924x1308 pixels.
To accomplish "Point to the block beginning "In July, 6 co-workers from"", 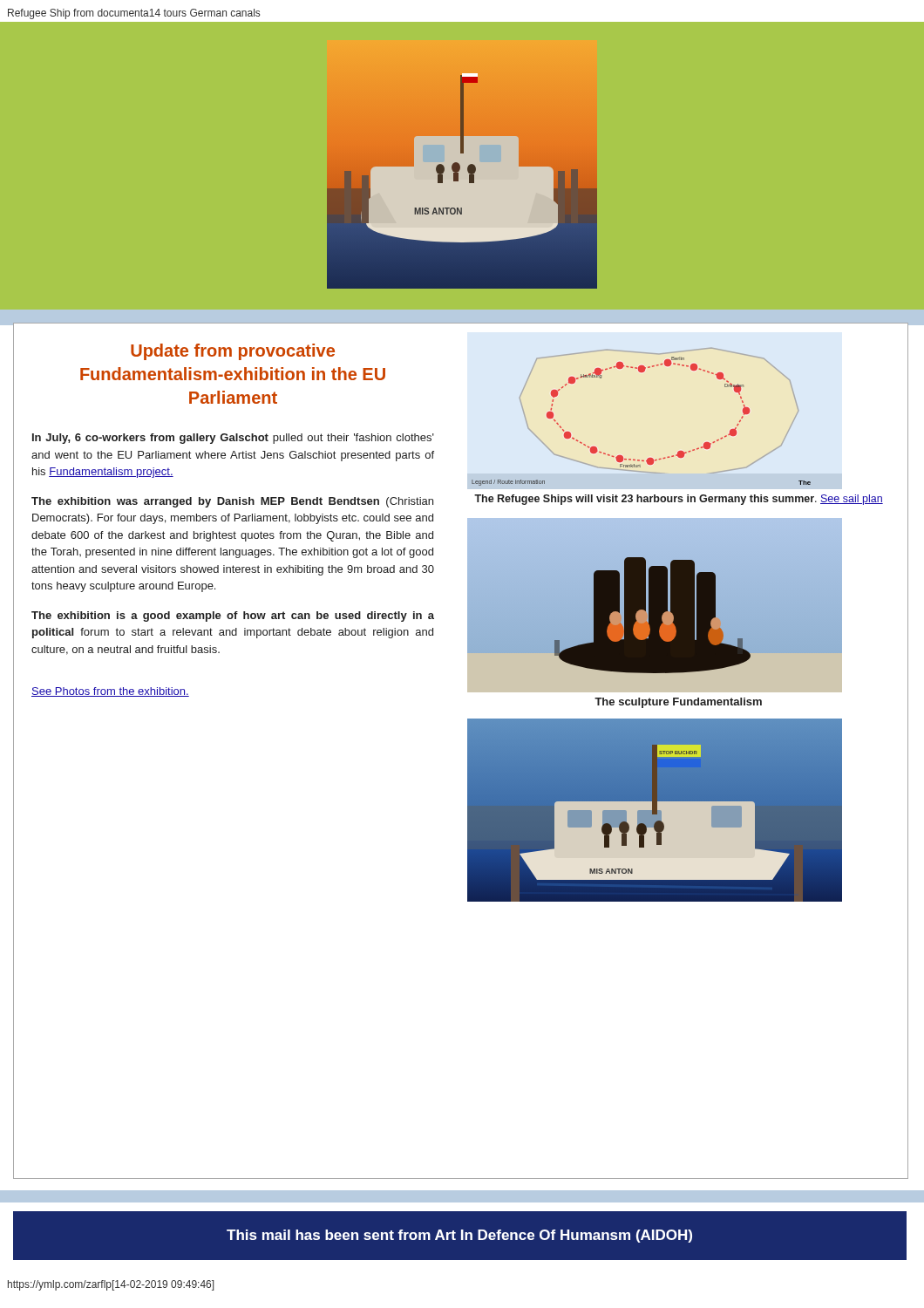I will tap(233, 454).
